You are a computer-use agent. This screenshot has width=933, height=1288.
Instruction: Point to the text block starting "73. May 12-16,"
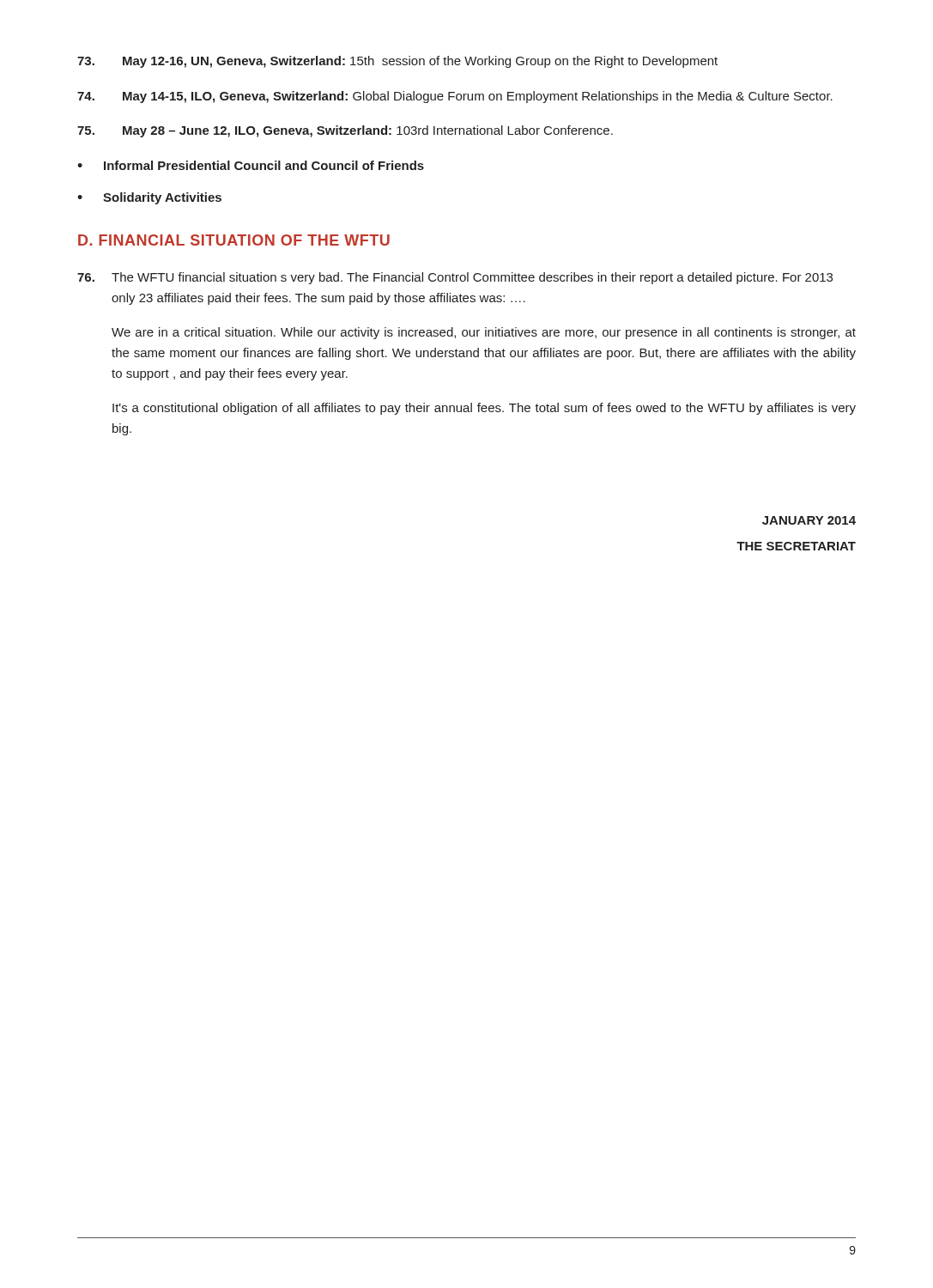(398, 61)
